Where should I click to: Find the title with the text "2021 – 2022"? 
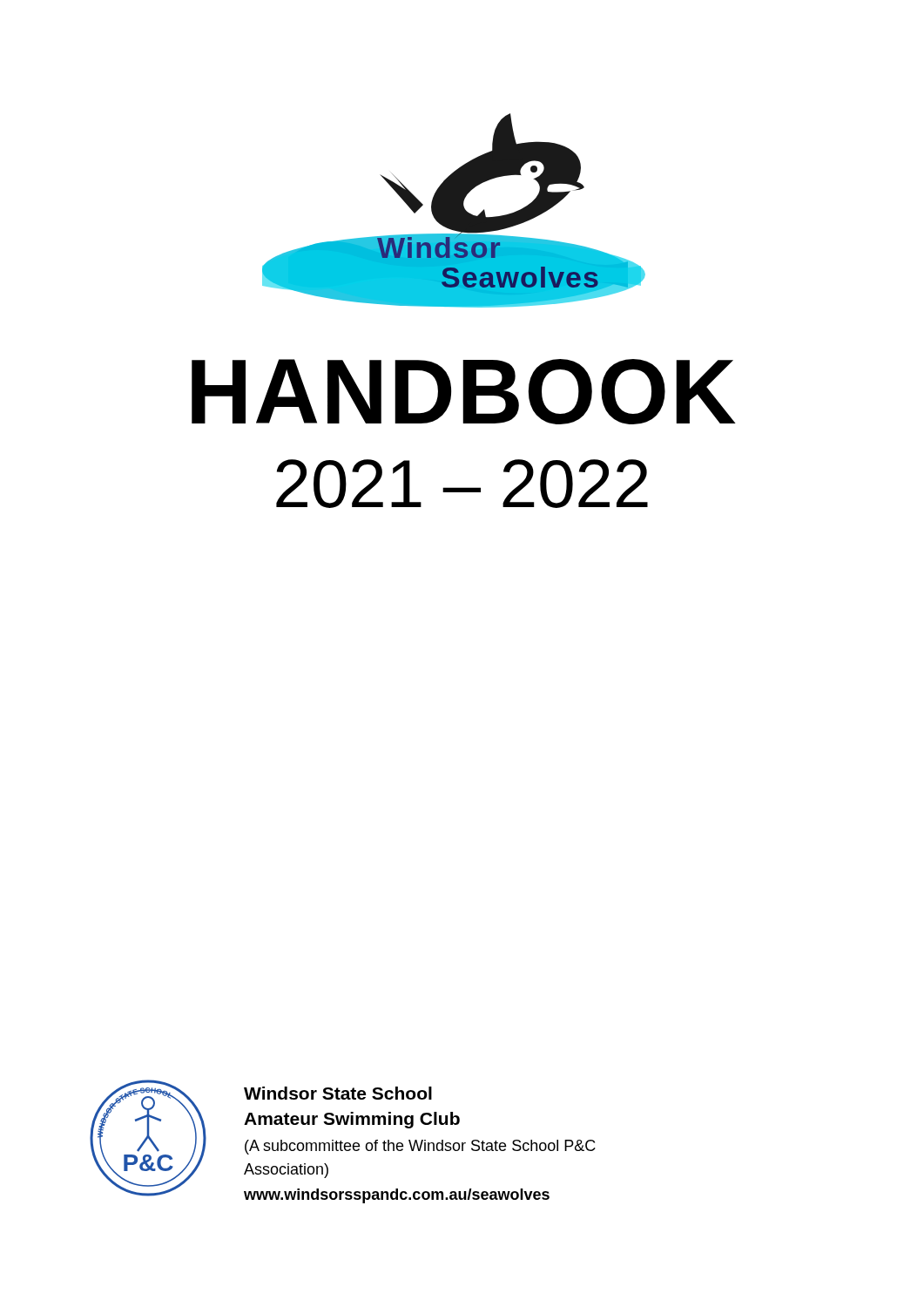point(462,484)
